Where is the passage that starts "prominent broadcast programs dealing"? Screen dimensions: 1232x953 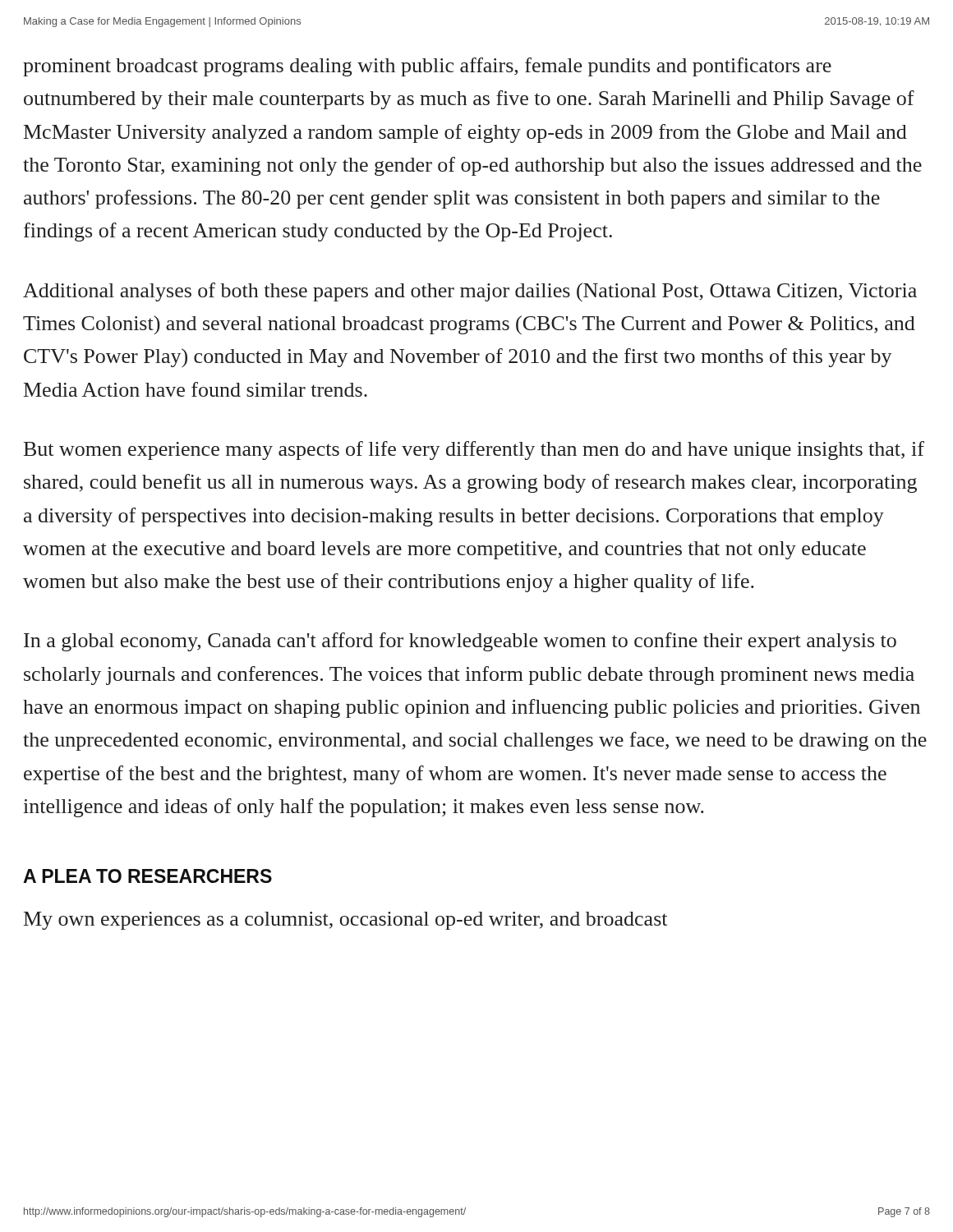(x=472, y=148)
